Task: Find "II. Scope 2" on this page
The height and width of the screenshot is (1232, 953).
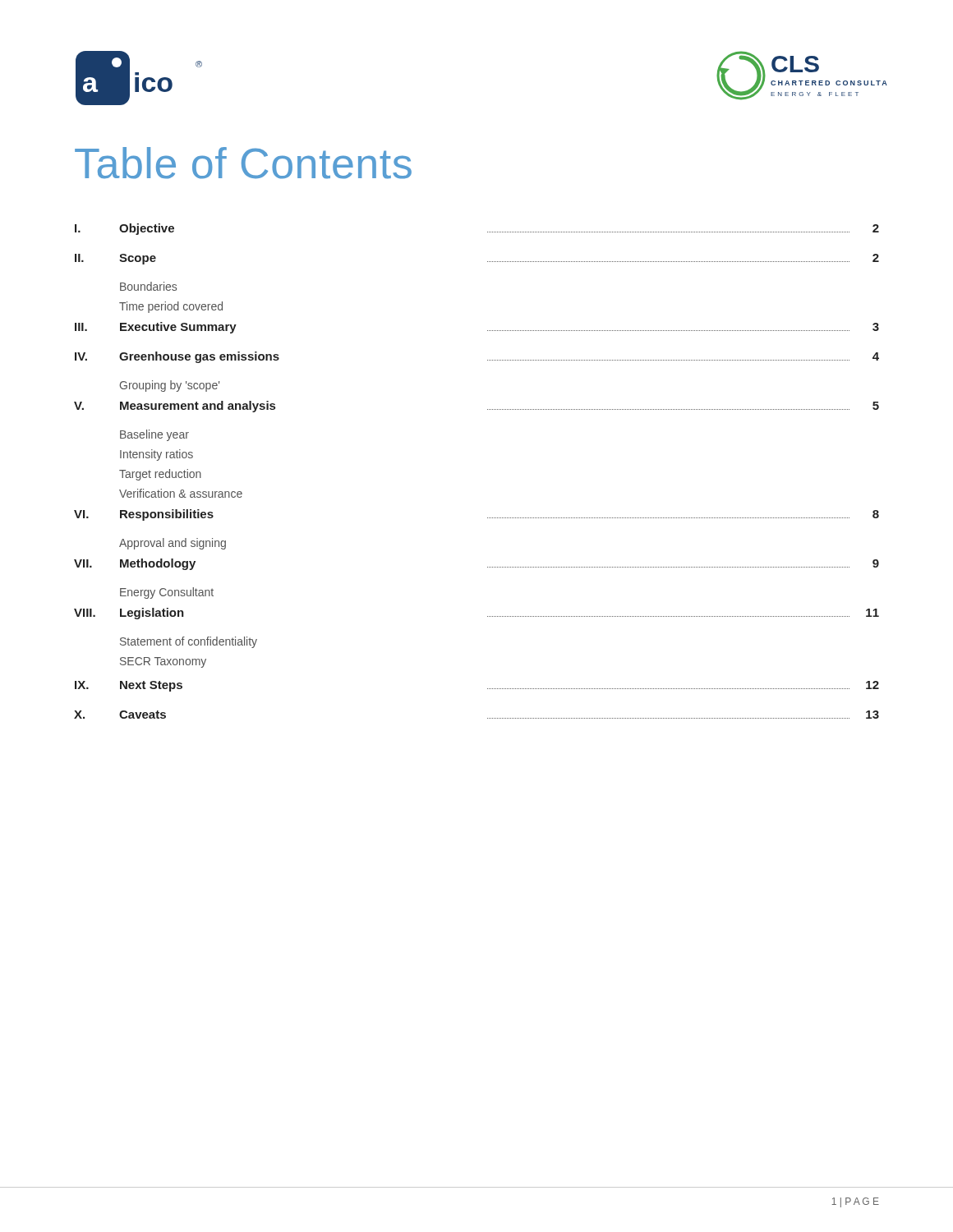Action: pos(476,257)
